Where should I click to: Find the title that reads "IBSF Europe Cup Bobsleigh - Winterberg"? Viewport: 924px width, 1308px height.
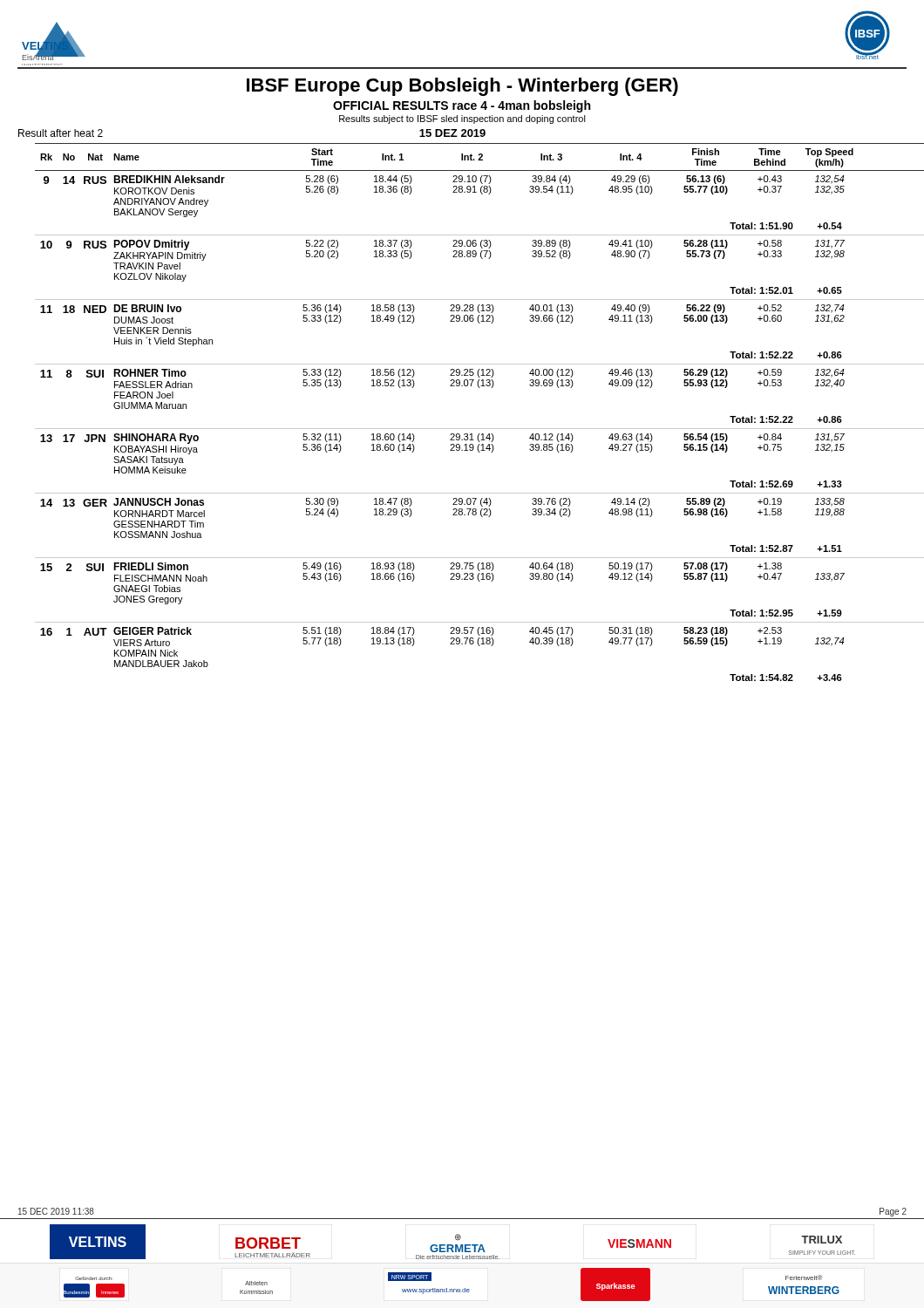(462, 85)
